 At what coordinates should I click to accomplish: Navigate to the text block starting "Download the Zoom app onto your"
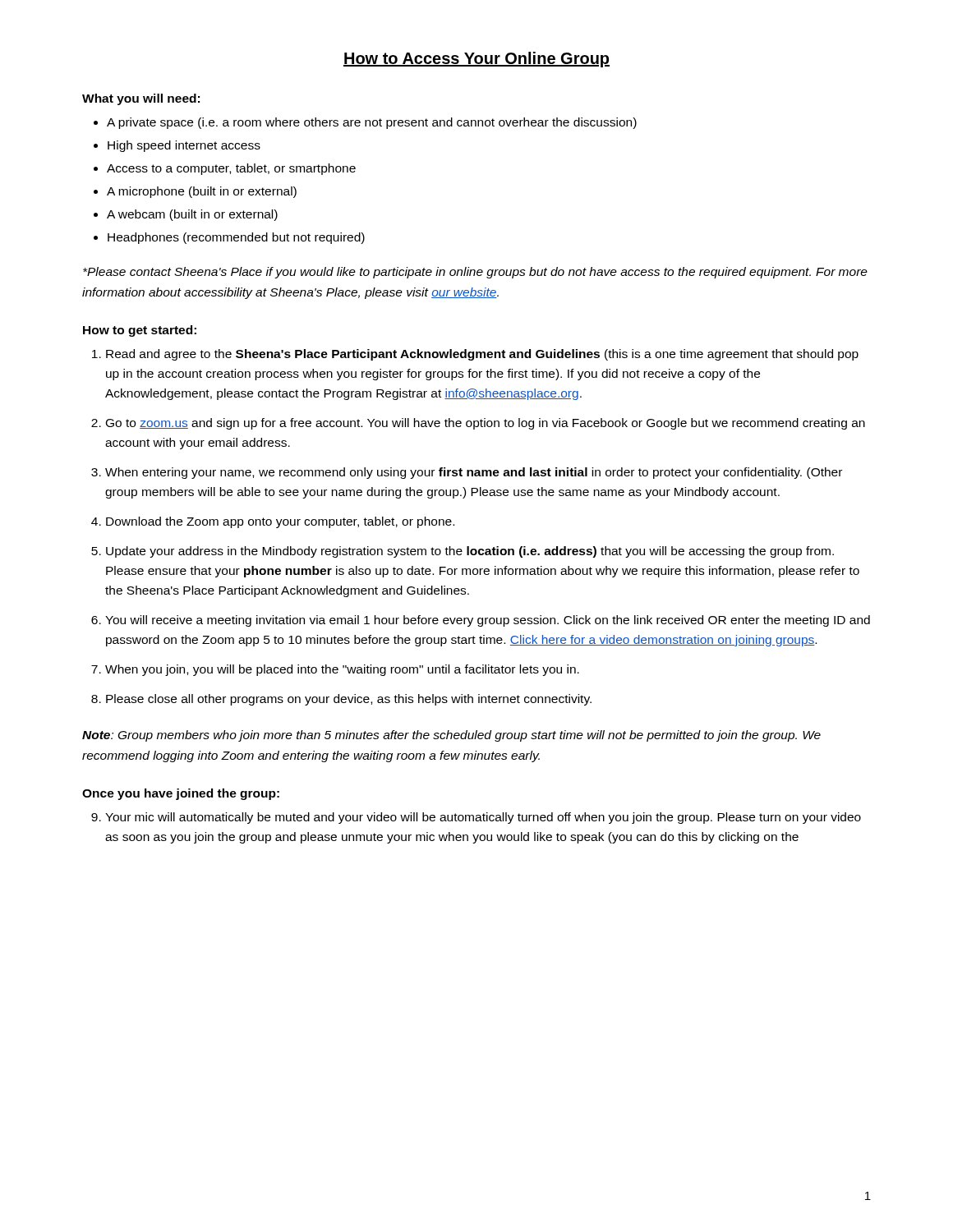(280, 522)
